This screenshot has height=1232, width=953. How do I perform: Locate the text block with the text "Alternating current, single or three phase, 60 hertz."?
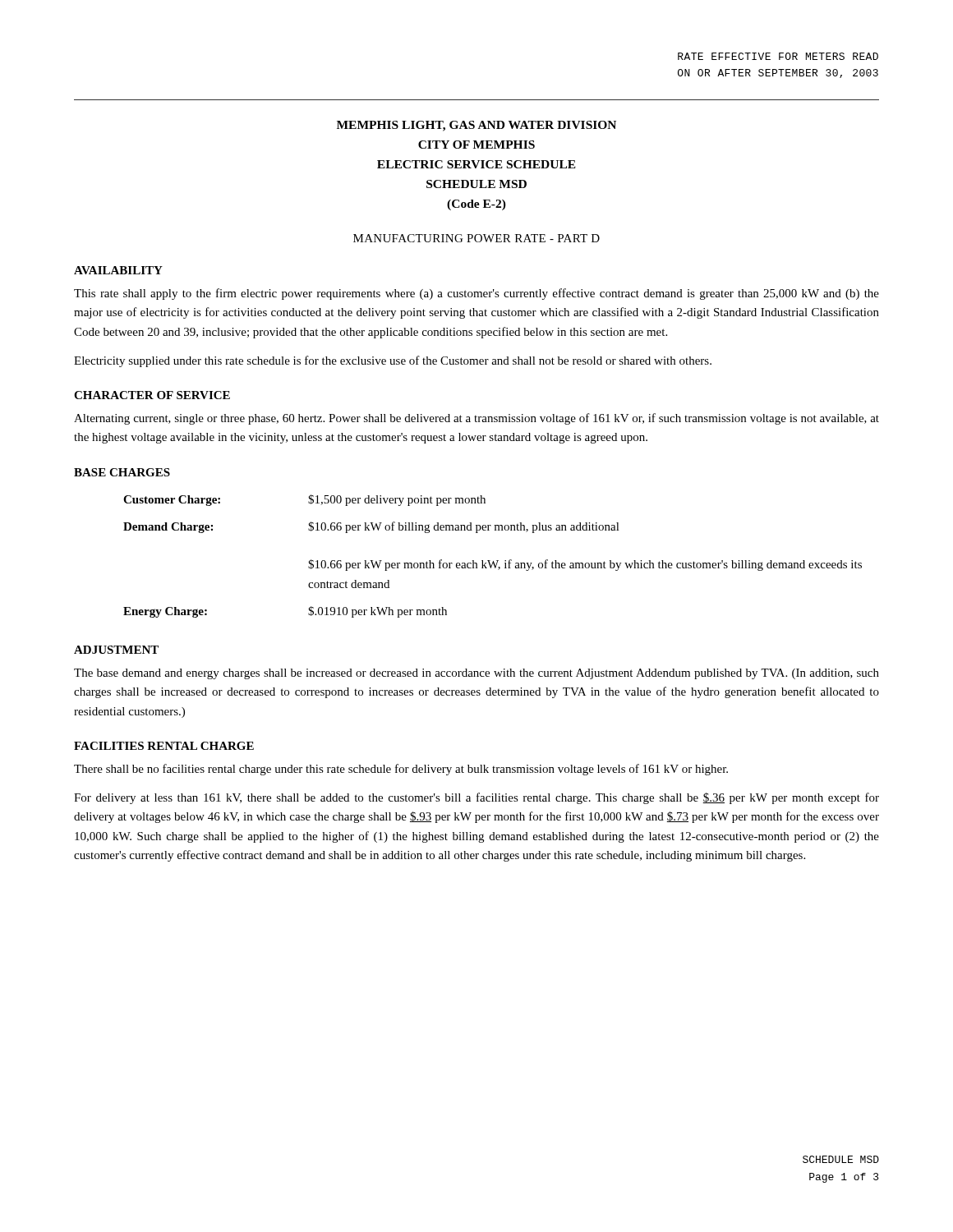point(476,428)
